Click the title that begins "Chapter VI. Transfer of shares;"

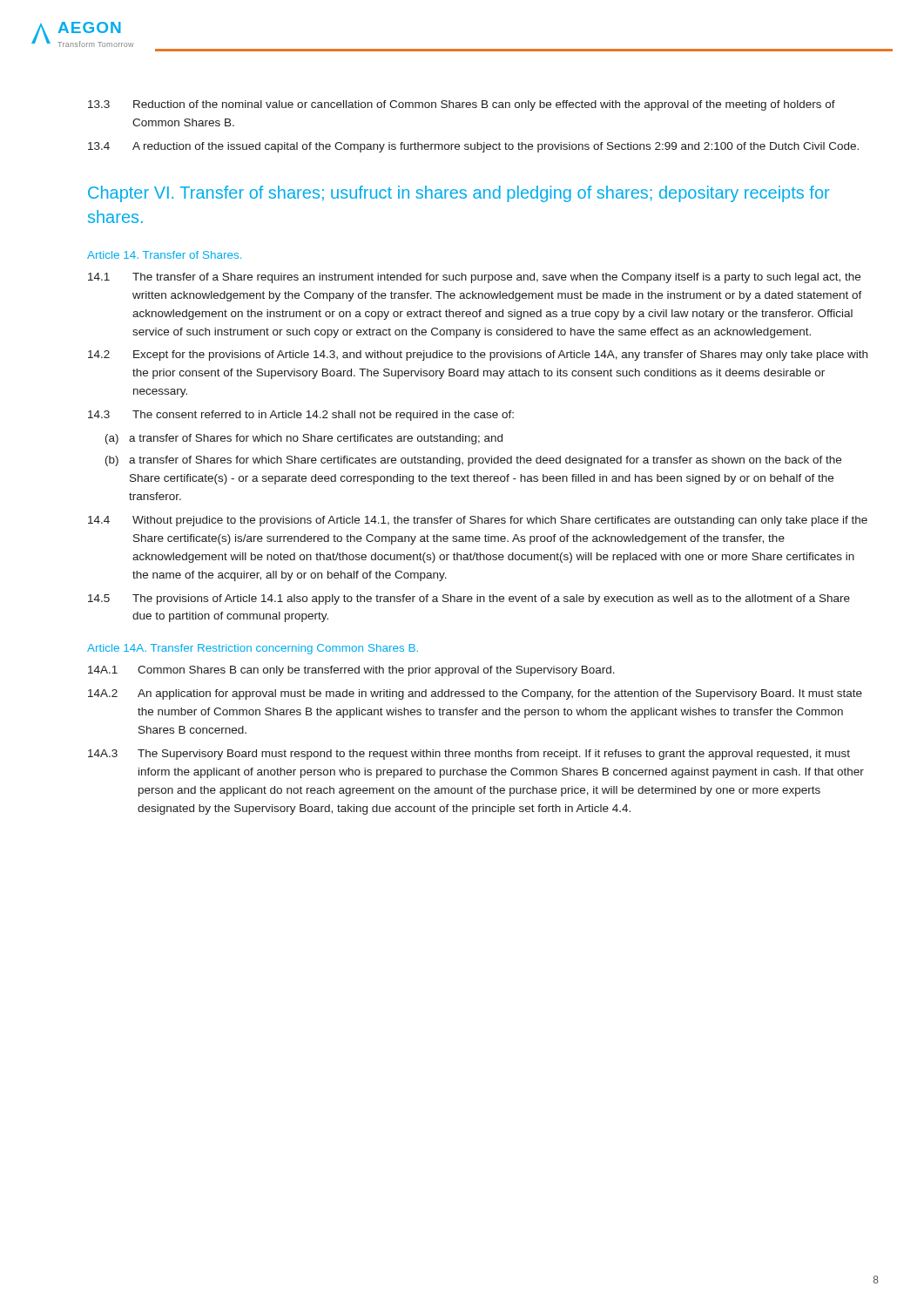pos(458,205)
